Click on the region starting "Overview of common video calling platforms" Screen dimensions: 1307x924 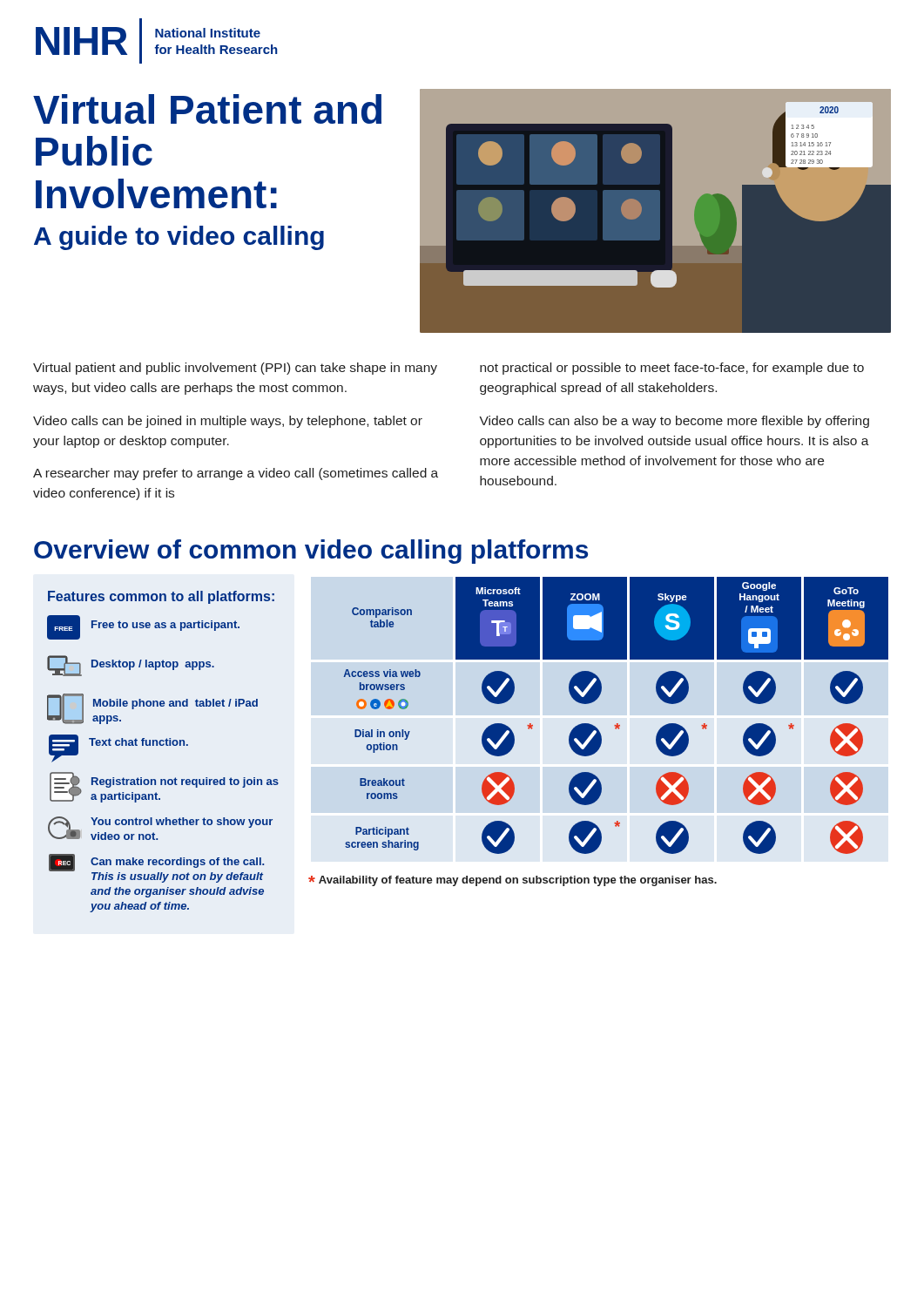click(x=462, y=549)
